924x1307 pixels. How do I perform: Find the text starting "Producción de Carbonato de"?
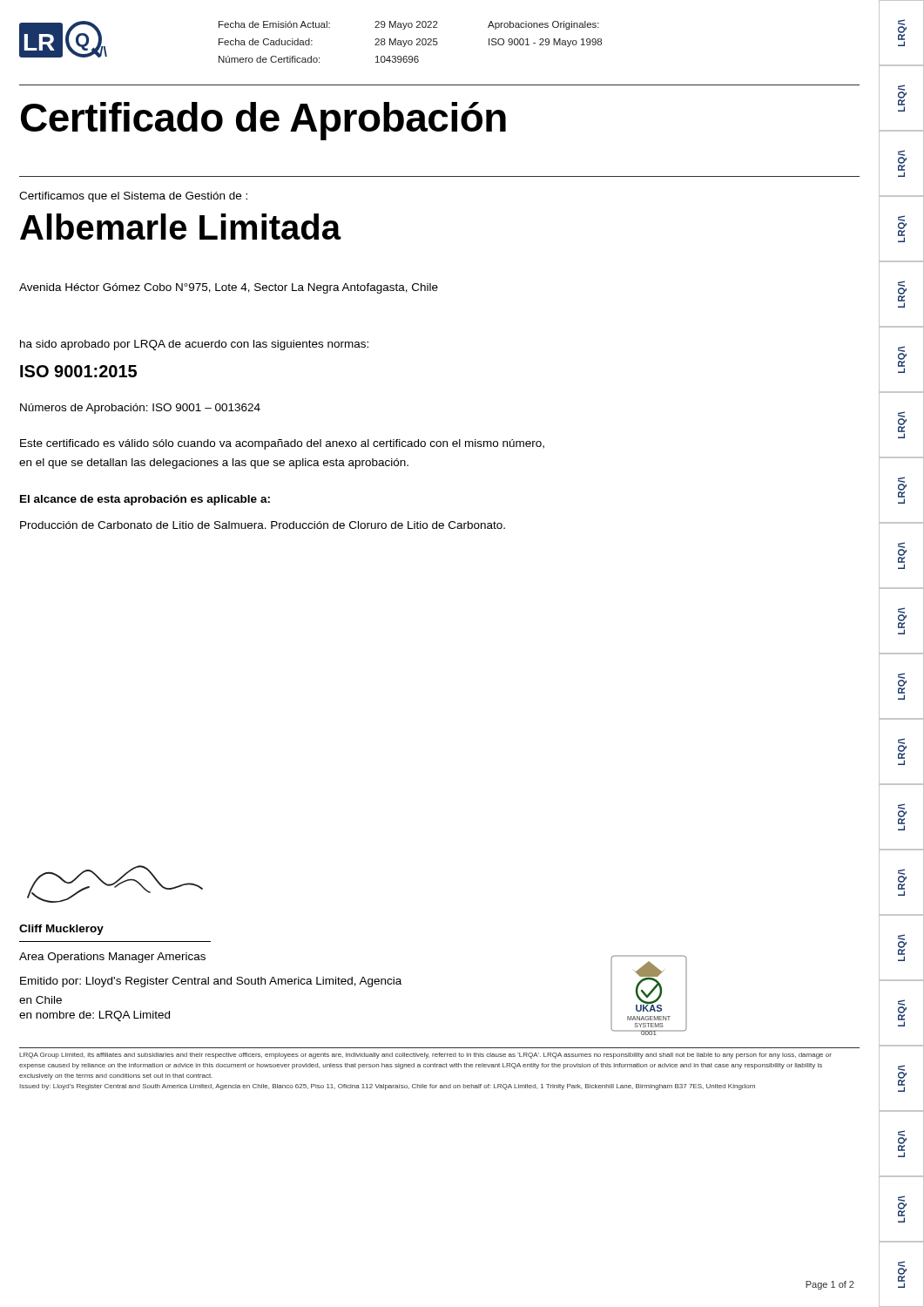[x=263, y=525]
